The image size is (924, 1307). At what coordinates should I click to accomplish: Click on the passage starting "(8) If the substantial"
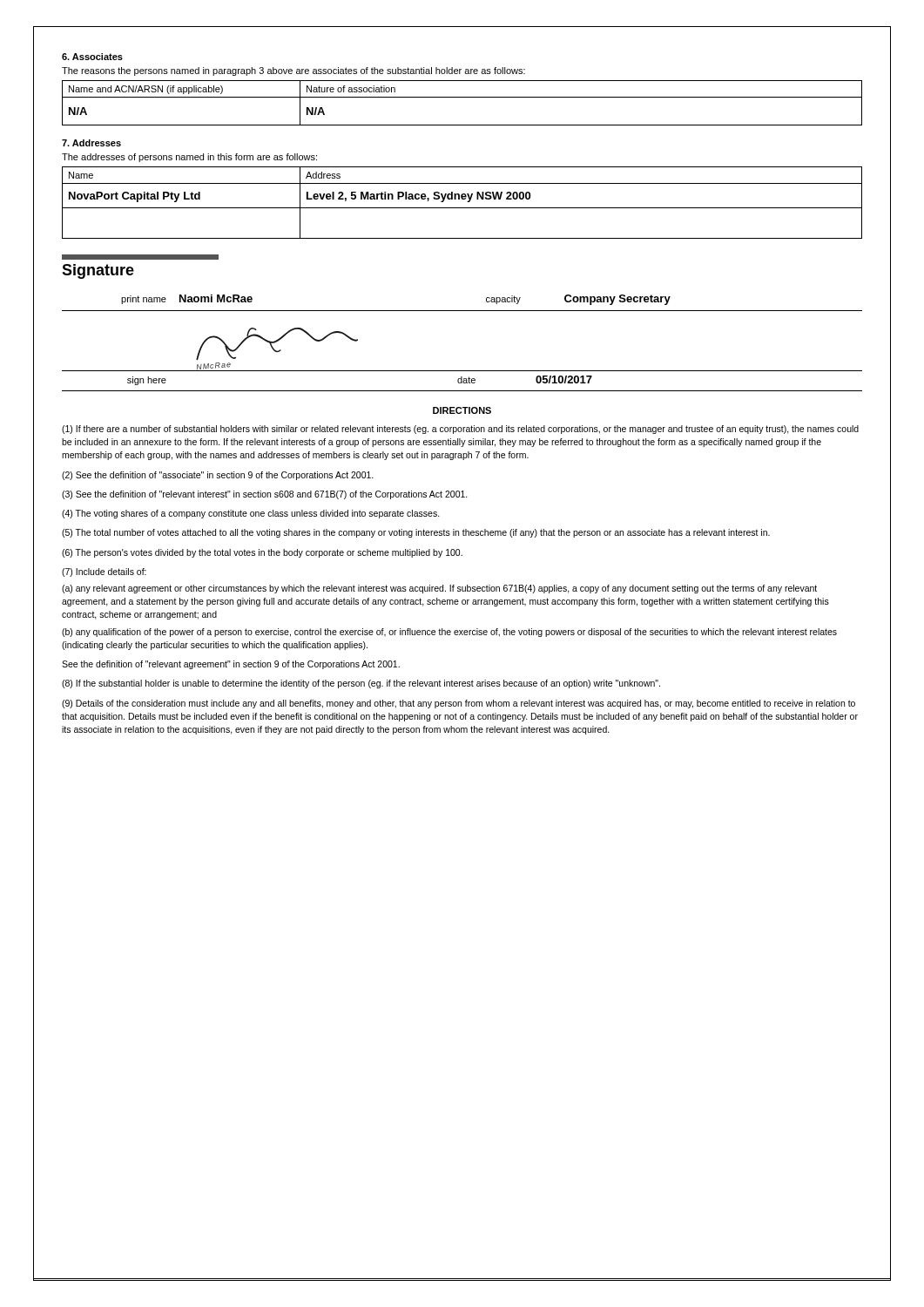(x=361, y=683)
